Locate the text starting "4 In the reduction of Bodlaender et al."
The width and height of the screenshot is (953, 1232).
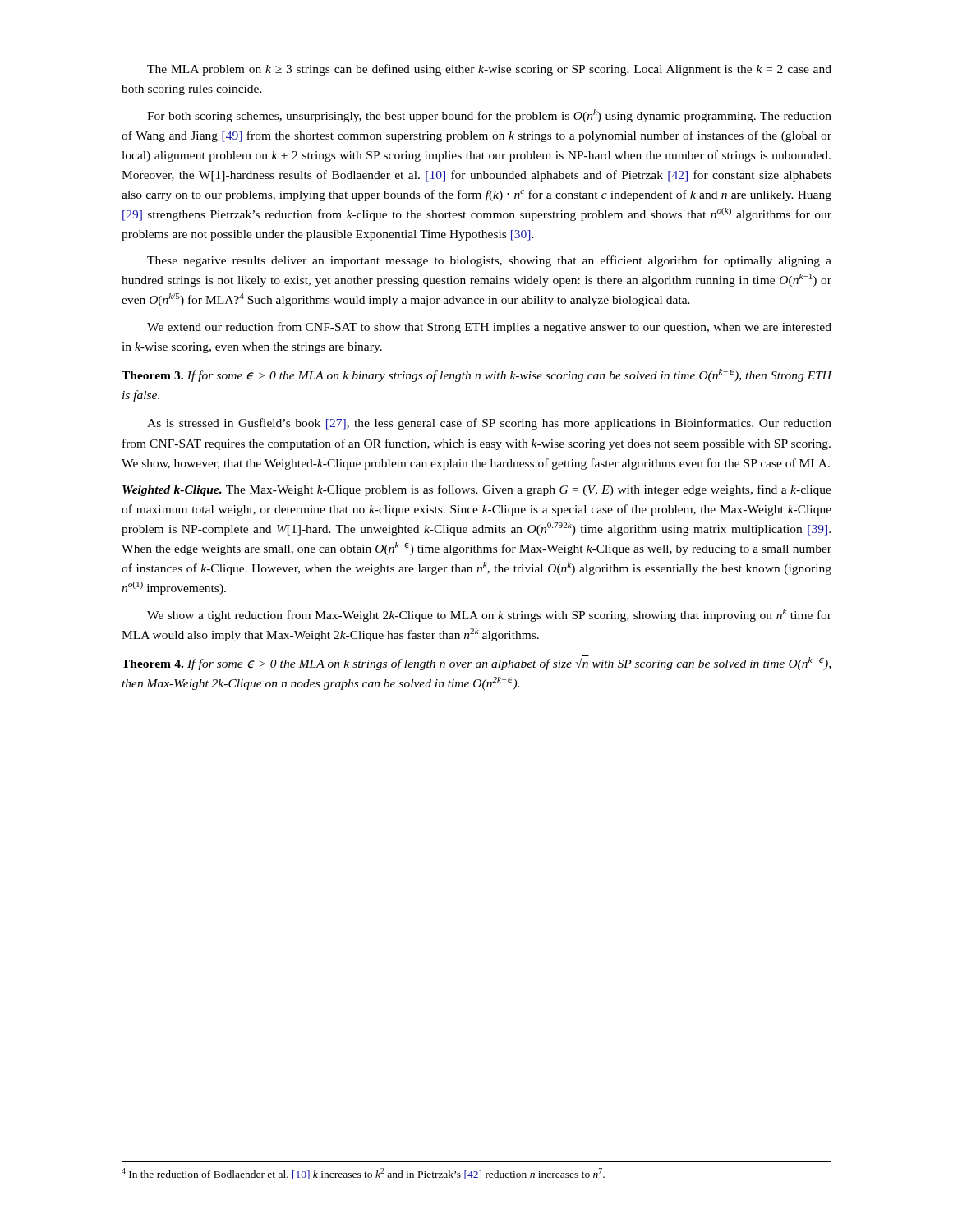pos(363,1173)
